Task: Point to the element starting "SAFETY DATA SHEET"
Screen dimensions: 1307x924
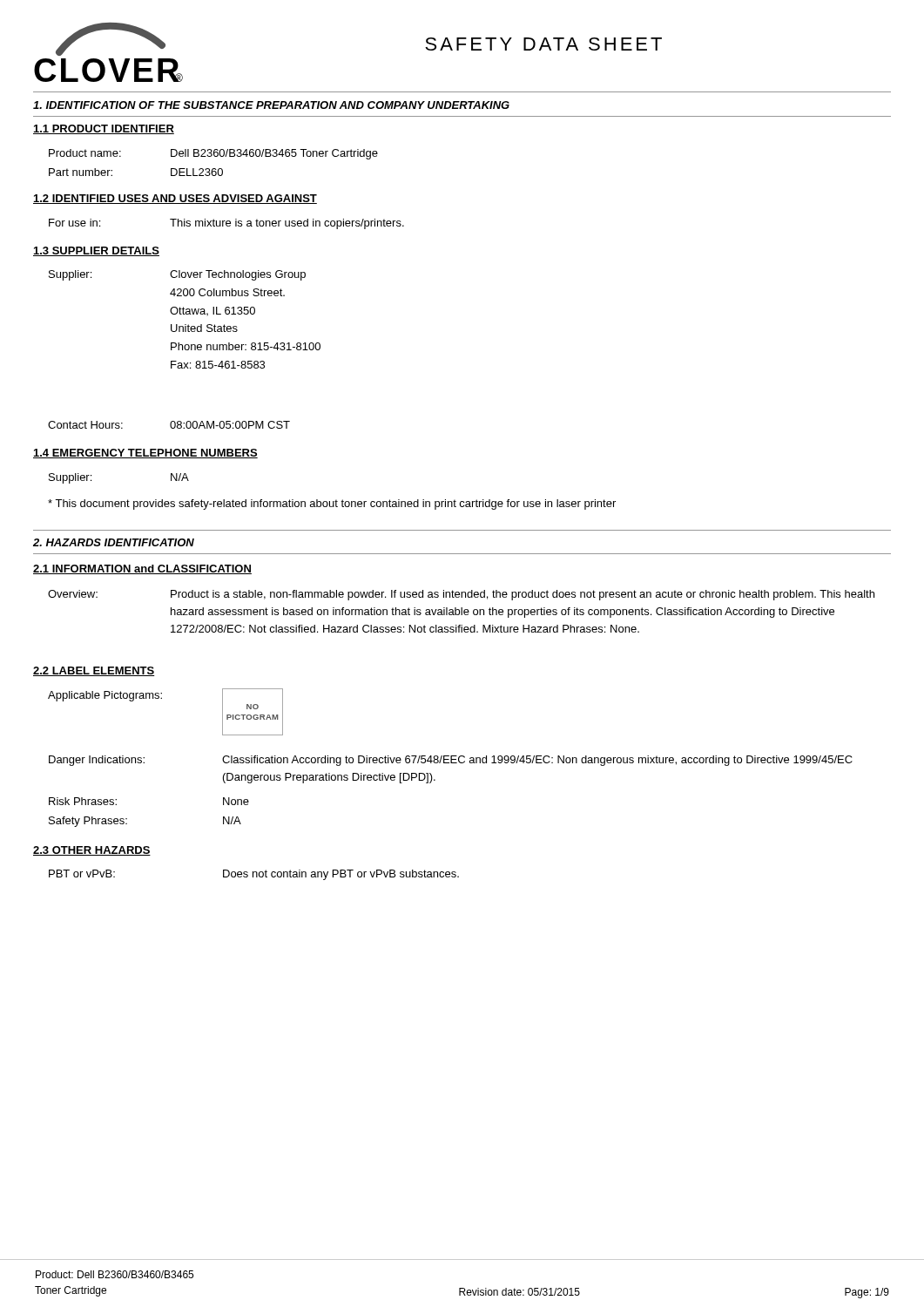Action: point(545,44)
